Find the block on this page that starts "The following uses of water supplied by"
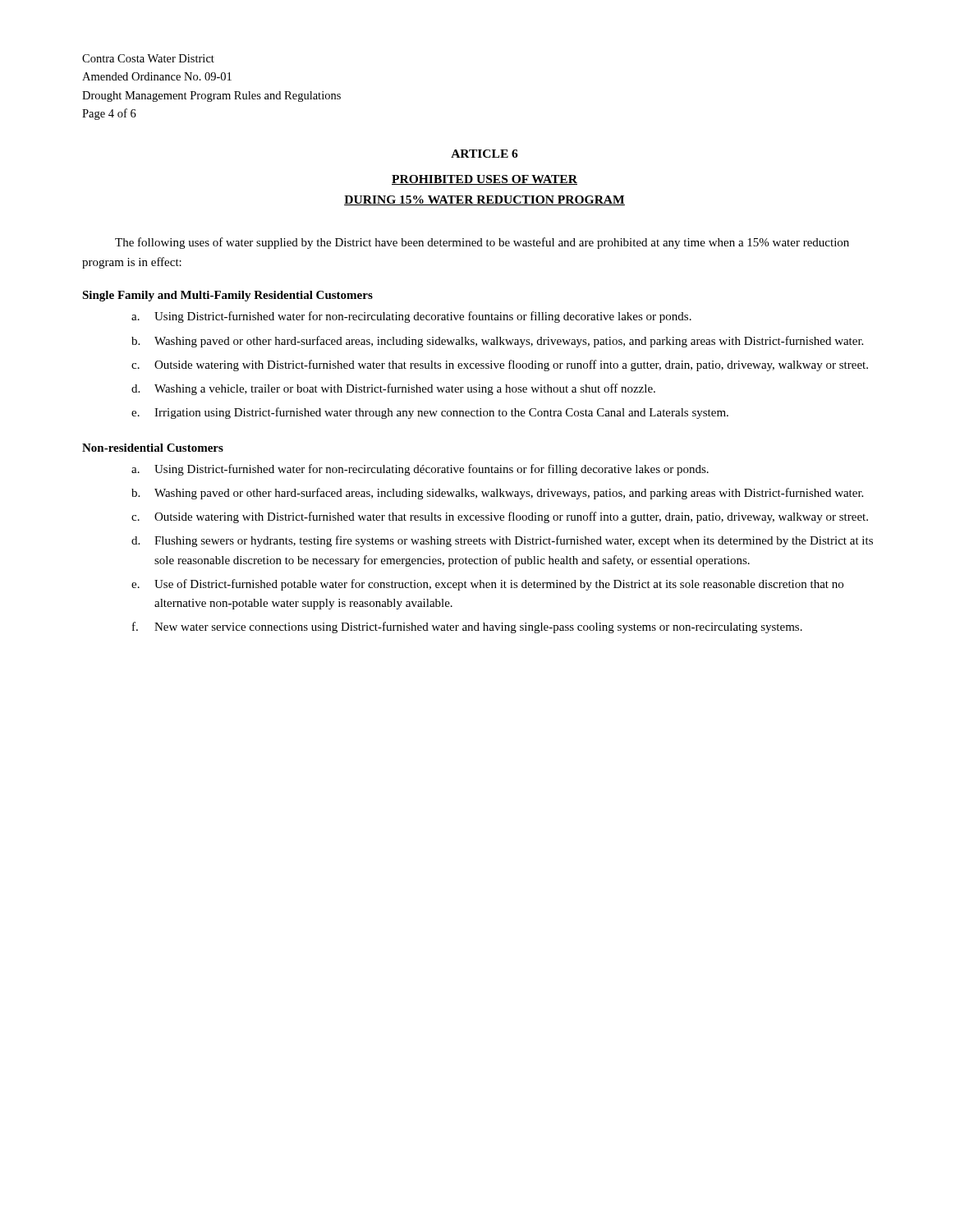 tap(466, 252)
